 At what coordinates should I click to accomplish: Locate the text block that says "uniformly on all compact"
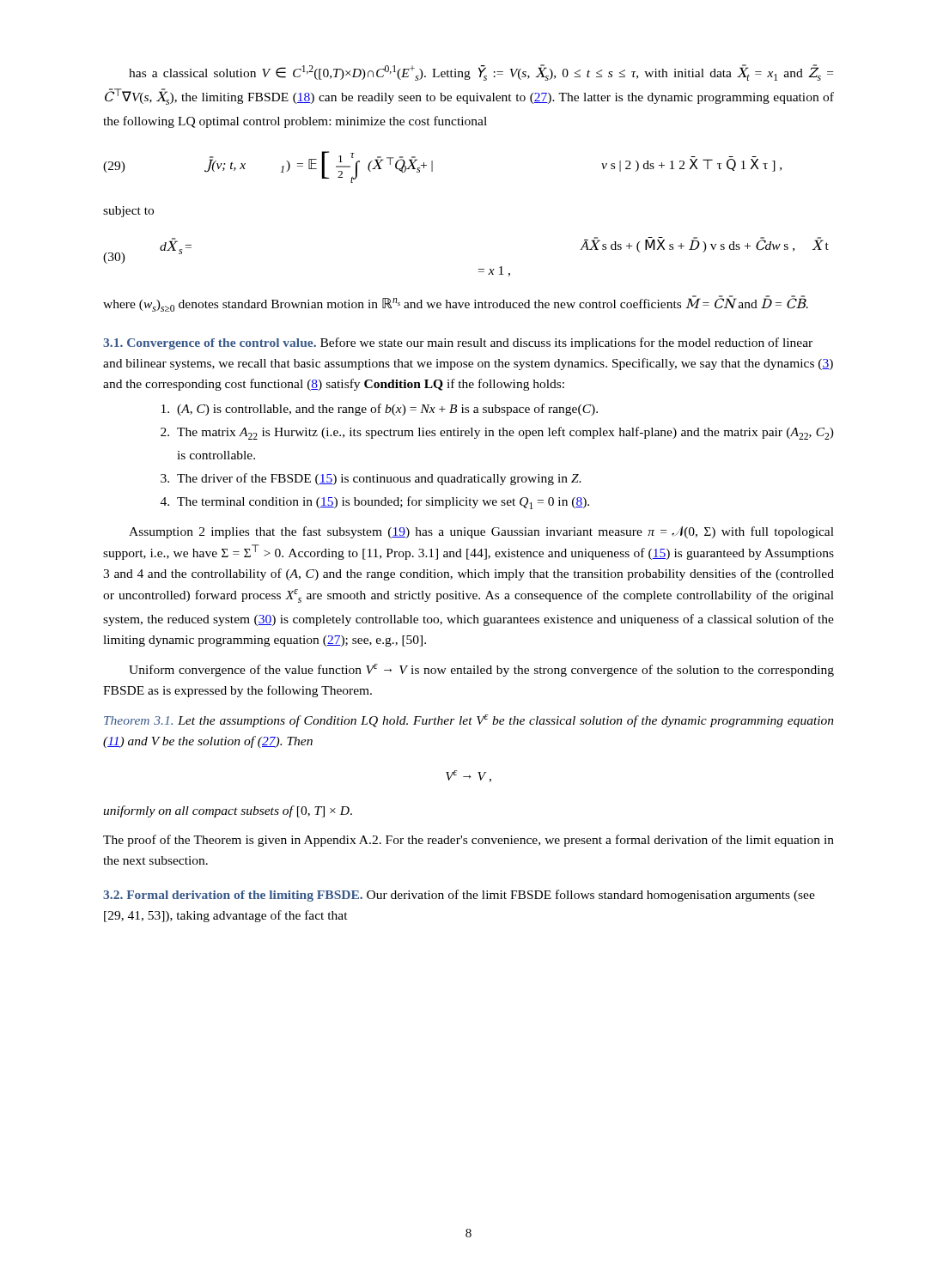coord(228,811)
